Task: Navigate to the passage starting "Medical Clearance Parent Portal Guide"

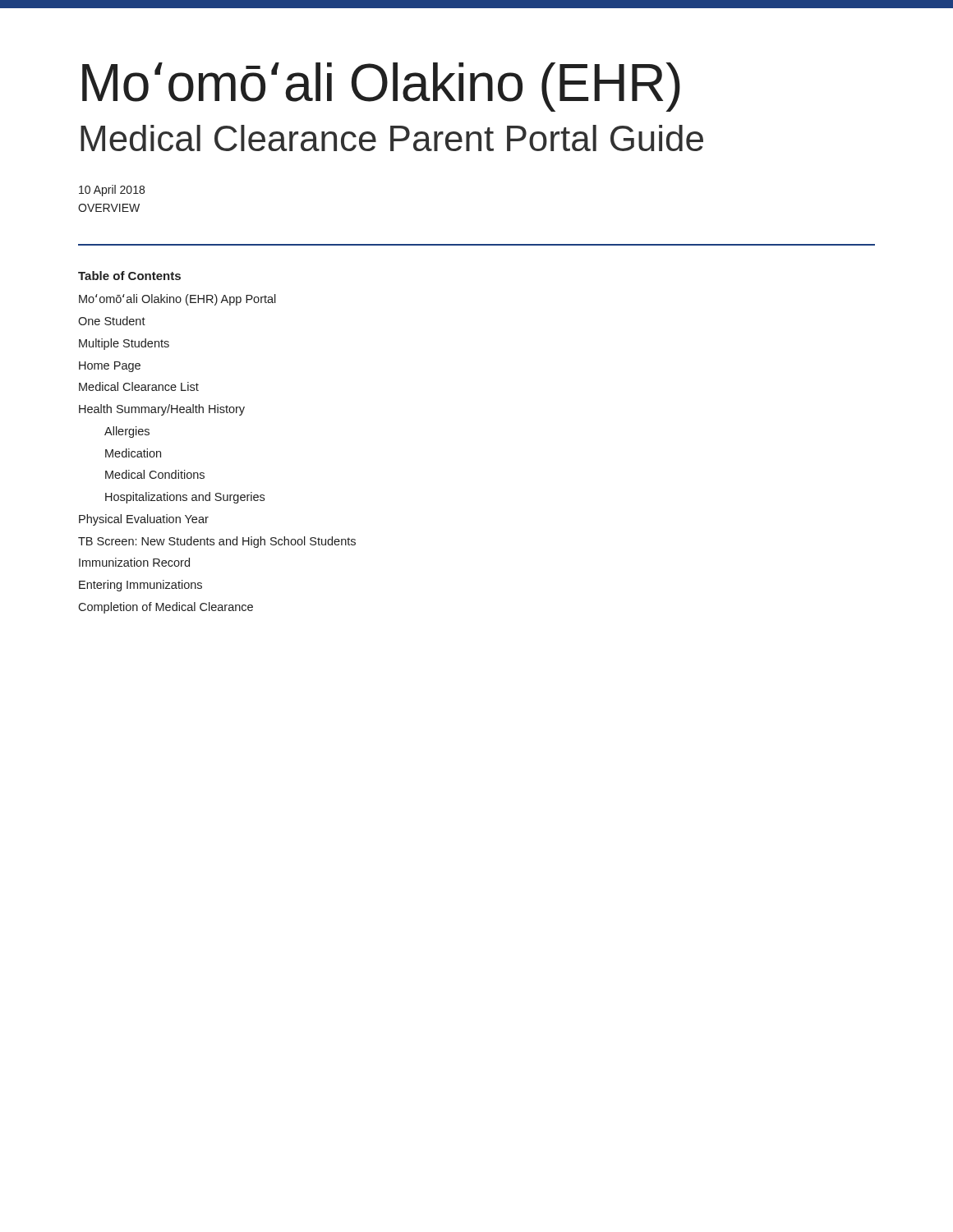Action: (x=476, y=139)
